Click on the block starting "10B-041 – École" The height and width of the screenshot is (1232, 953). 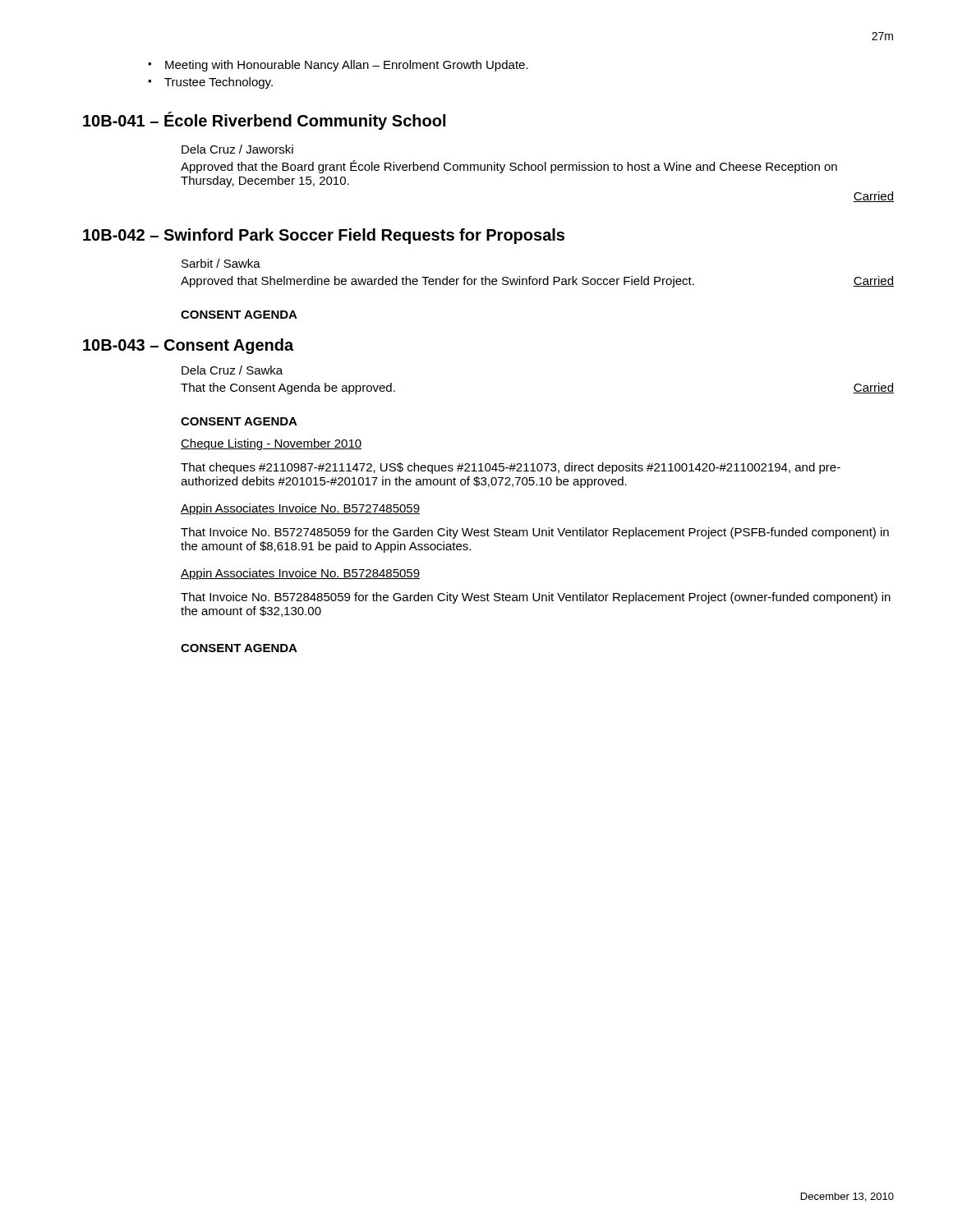(264, 121)
